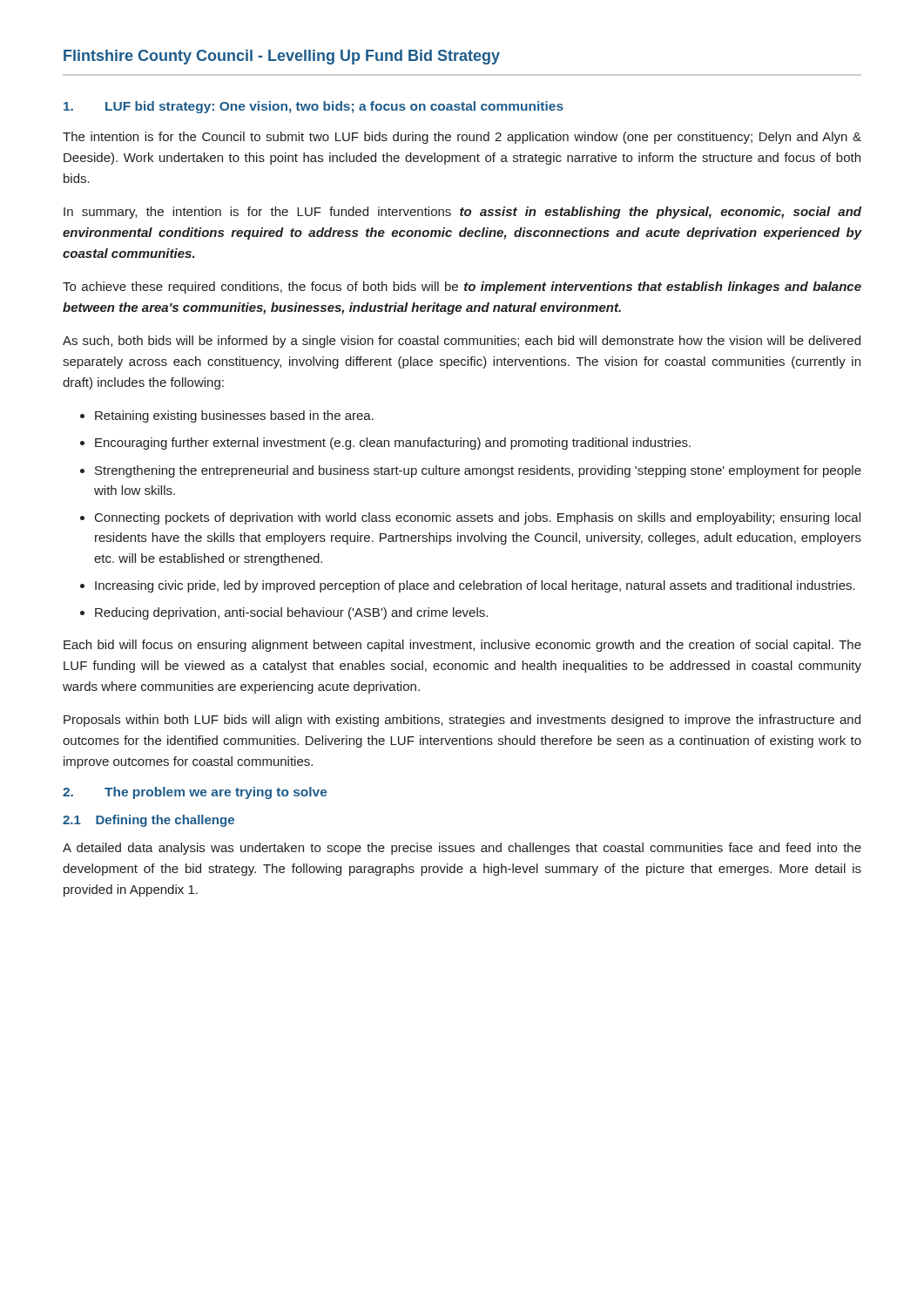Locate the region starting "2.The problem we are"
The image size is (924, 1307).
195,792
